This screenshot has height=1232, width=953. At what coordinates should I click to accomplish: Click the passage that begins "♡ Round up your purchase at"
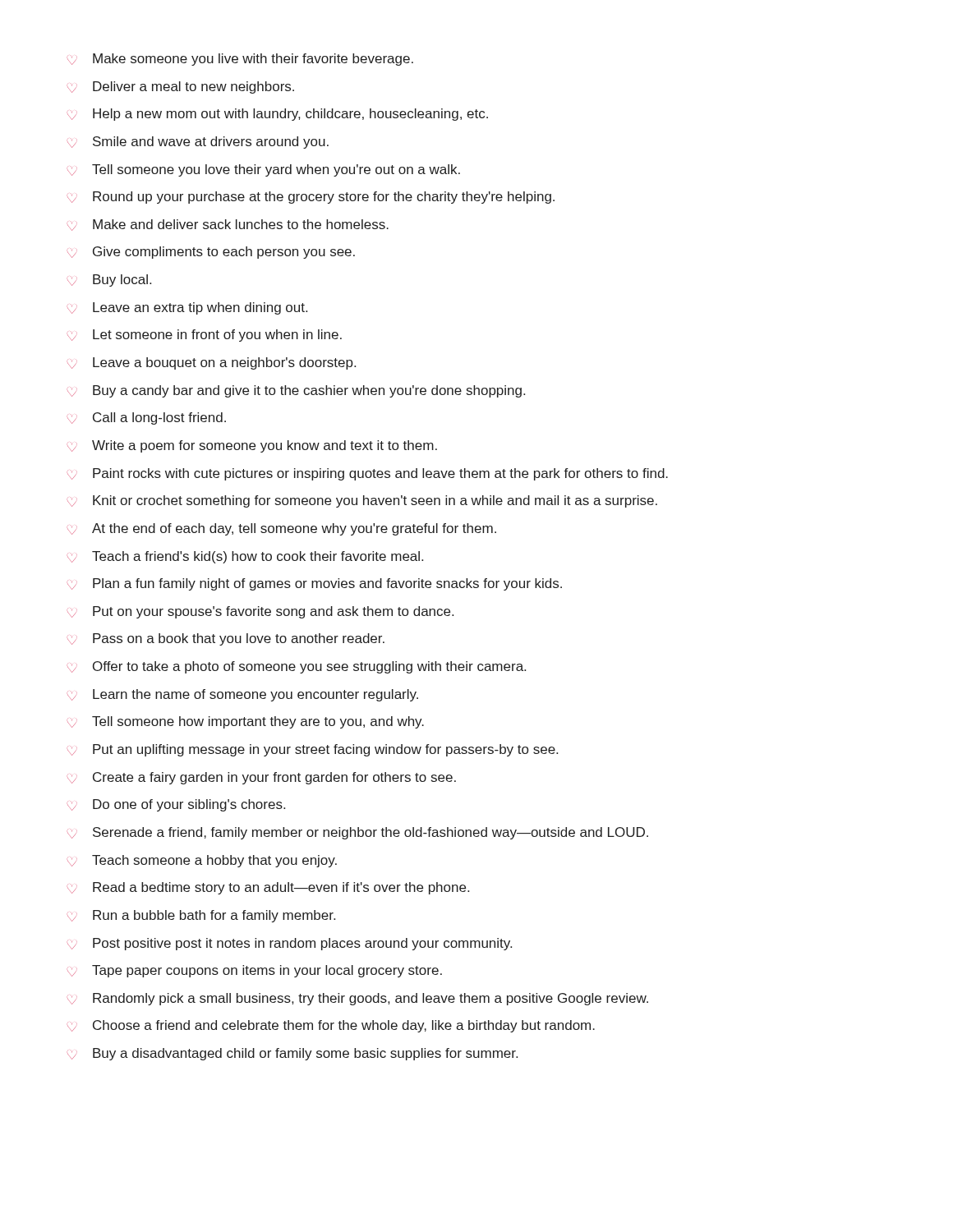point(476,198)
